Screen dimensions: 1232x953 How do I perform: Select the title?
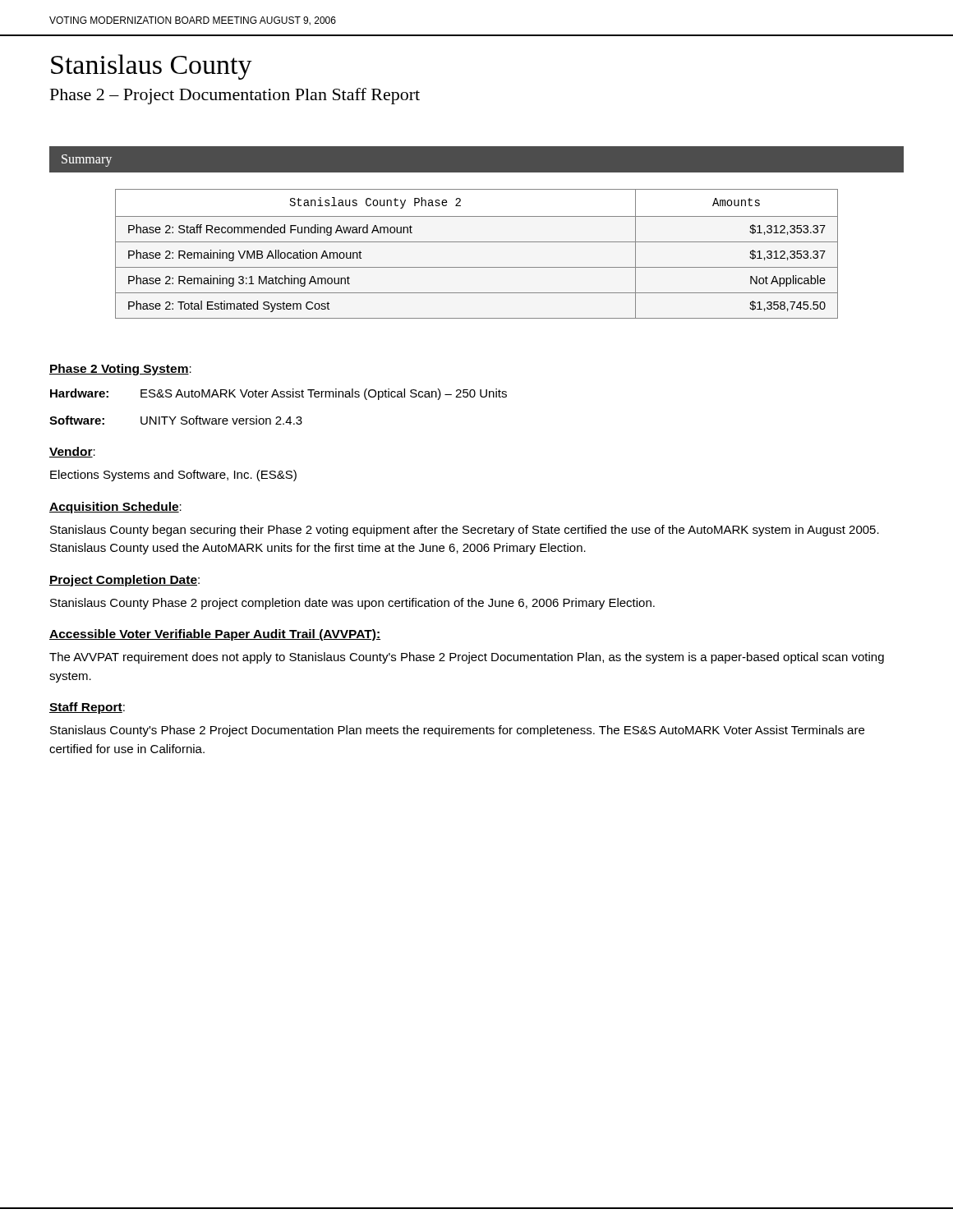pos(476,77)
